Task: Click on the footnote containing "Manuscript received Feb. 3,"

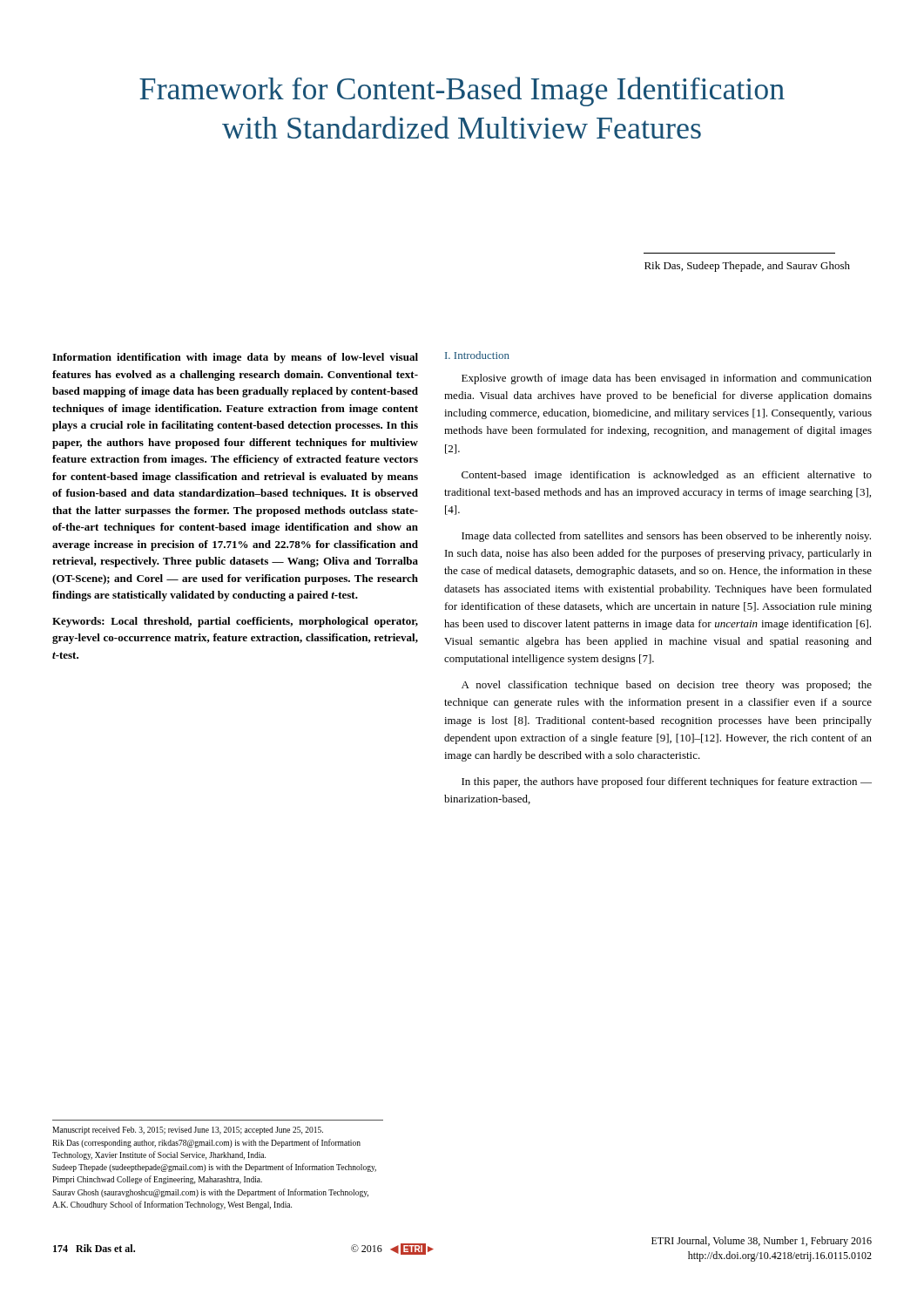Action: click(x=218, y=1168)
